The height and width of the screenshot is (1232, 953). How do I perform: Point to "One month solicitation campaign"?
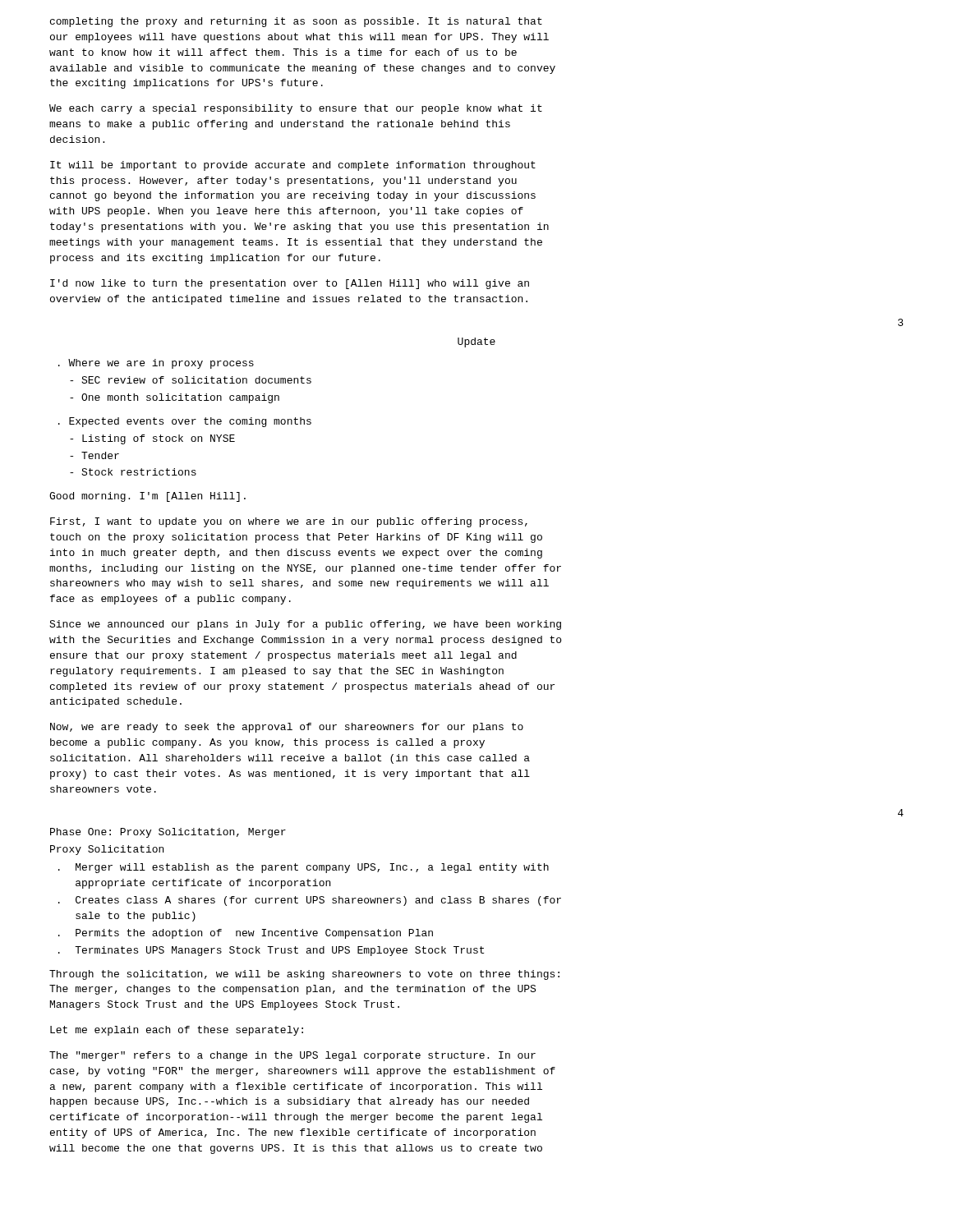(165, 398)
